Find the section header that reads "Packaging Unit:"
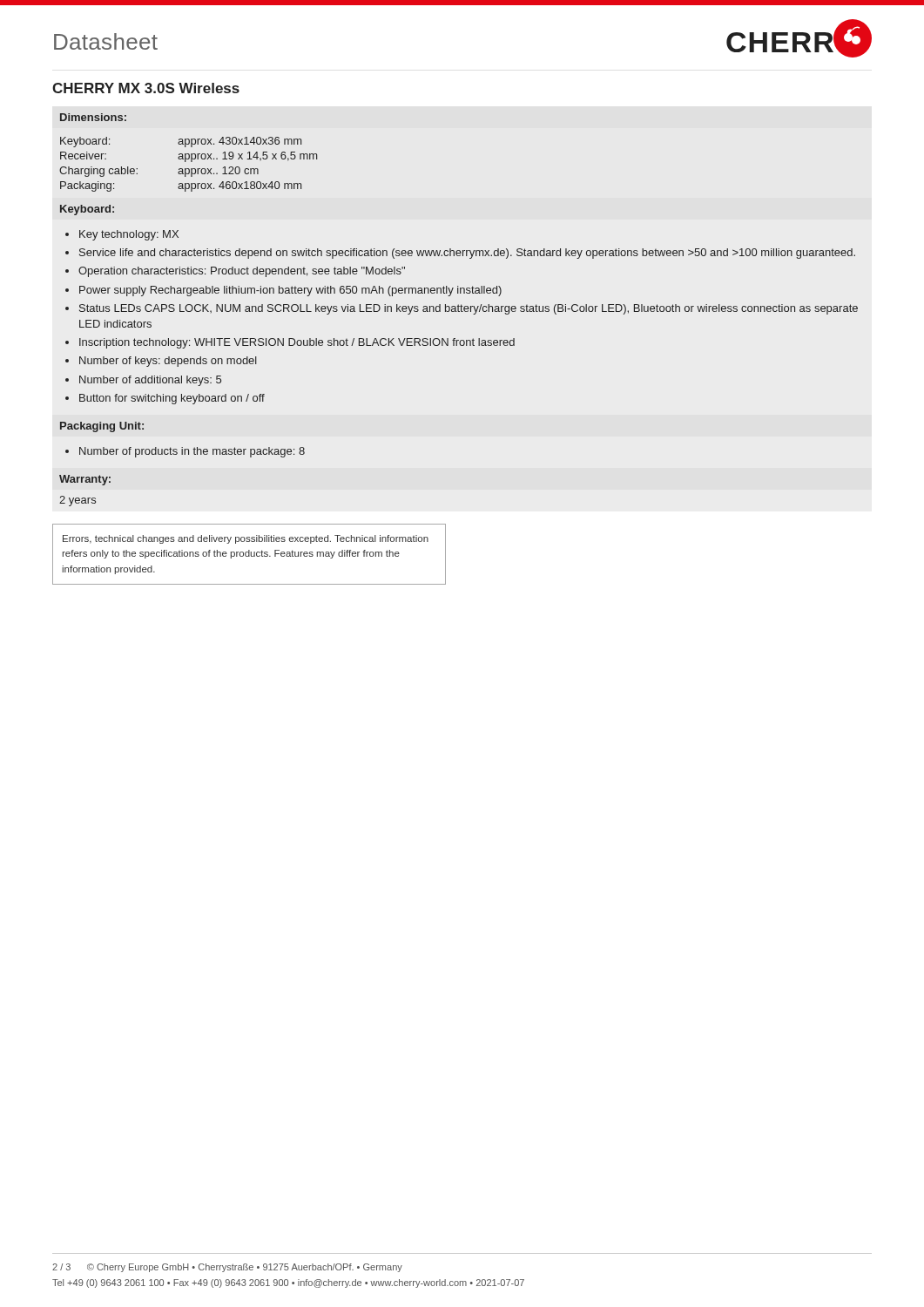The image size is (924, 1307). (x=102, y=426)
